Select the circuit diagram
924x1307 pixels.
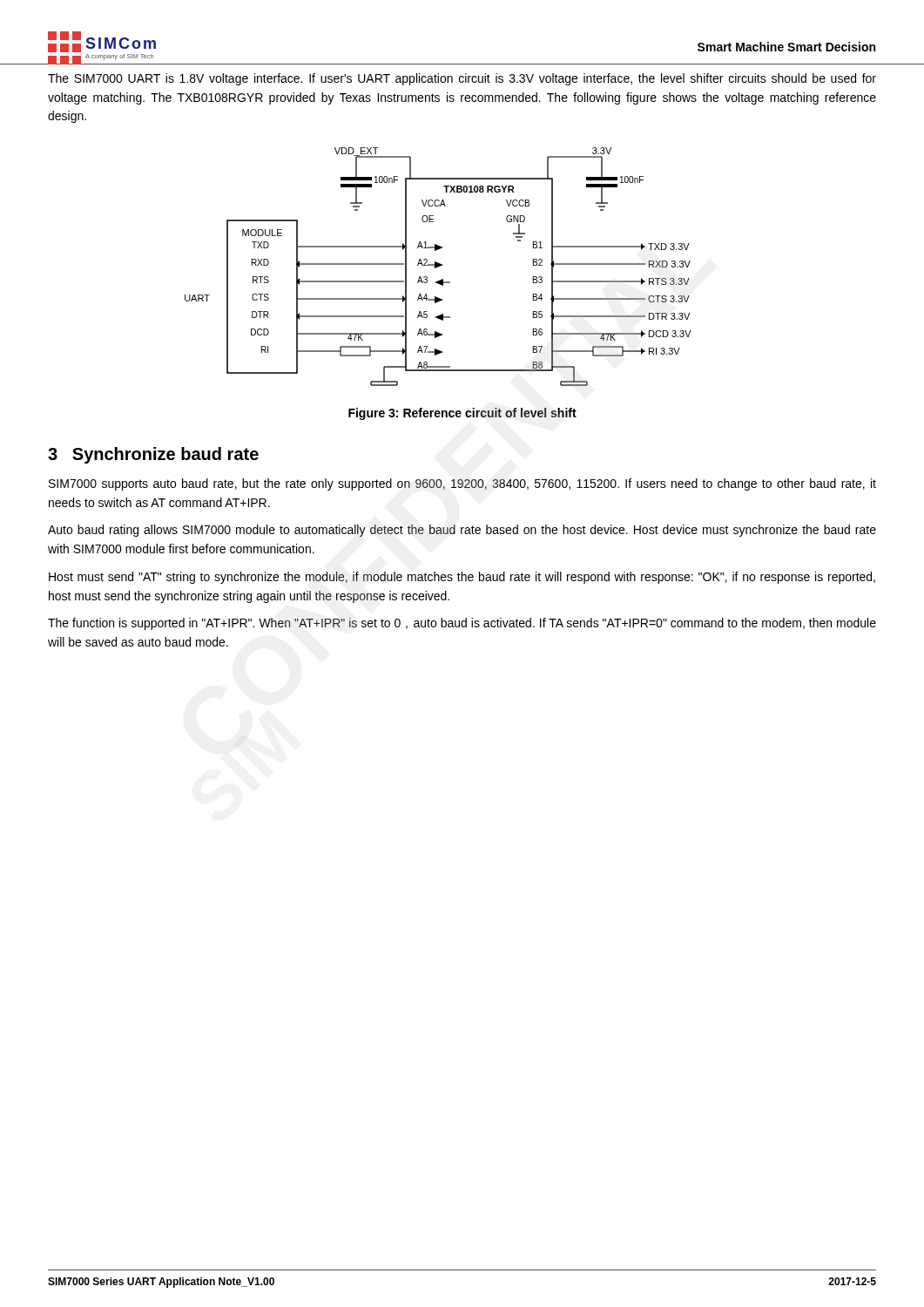462,281
